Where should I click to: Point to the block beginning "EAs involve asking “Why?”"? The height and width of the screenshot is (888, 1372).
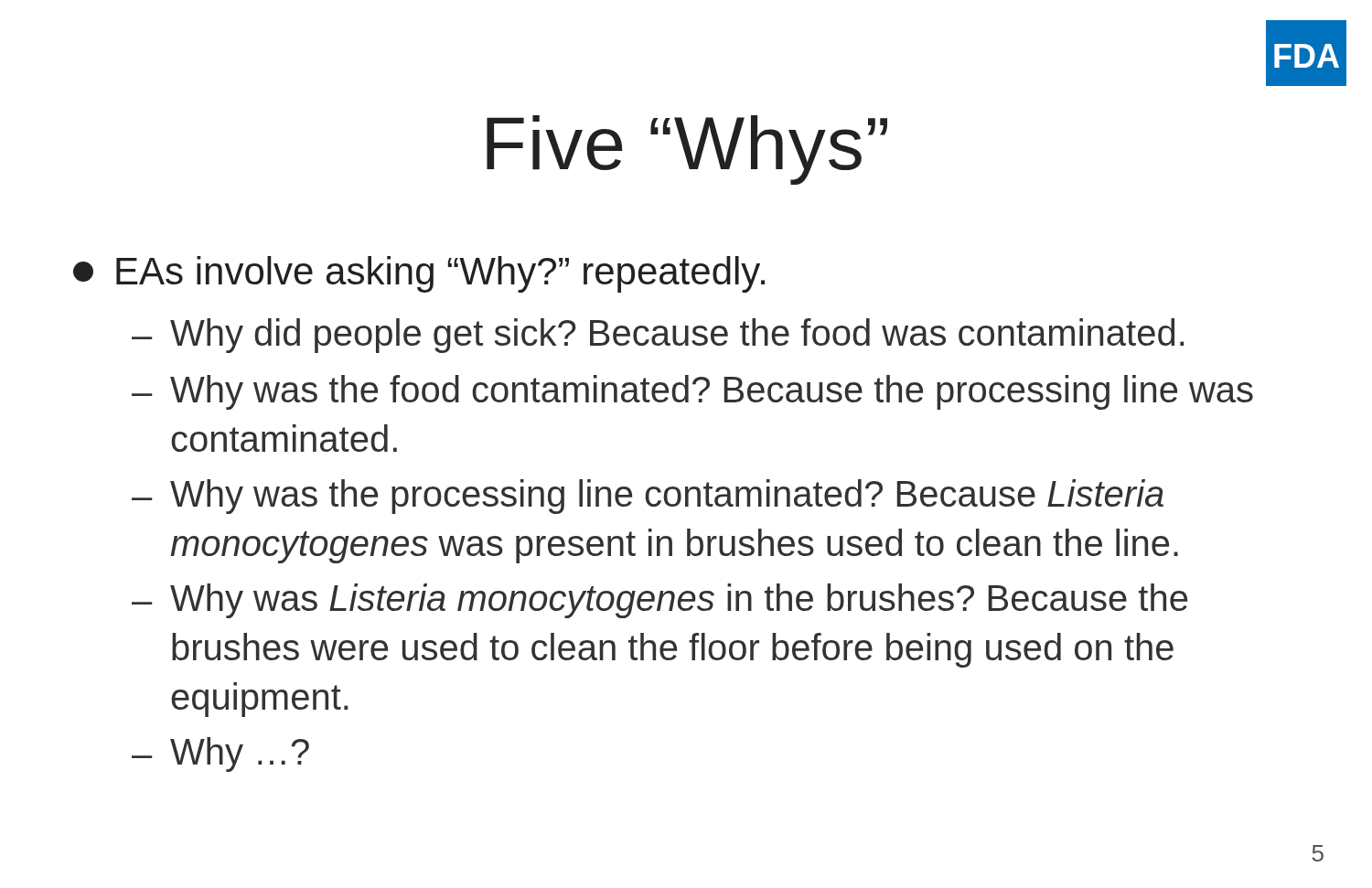coord(421,272)
